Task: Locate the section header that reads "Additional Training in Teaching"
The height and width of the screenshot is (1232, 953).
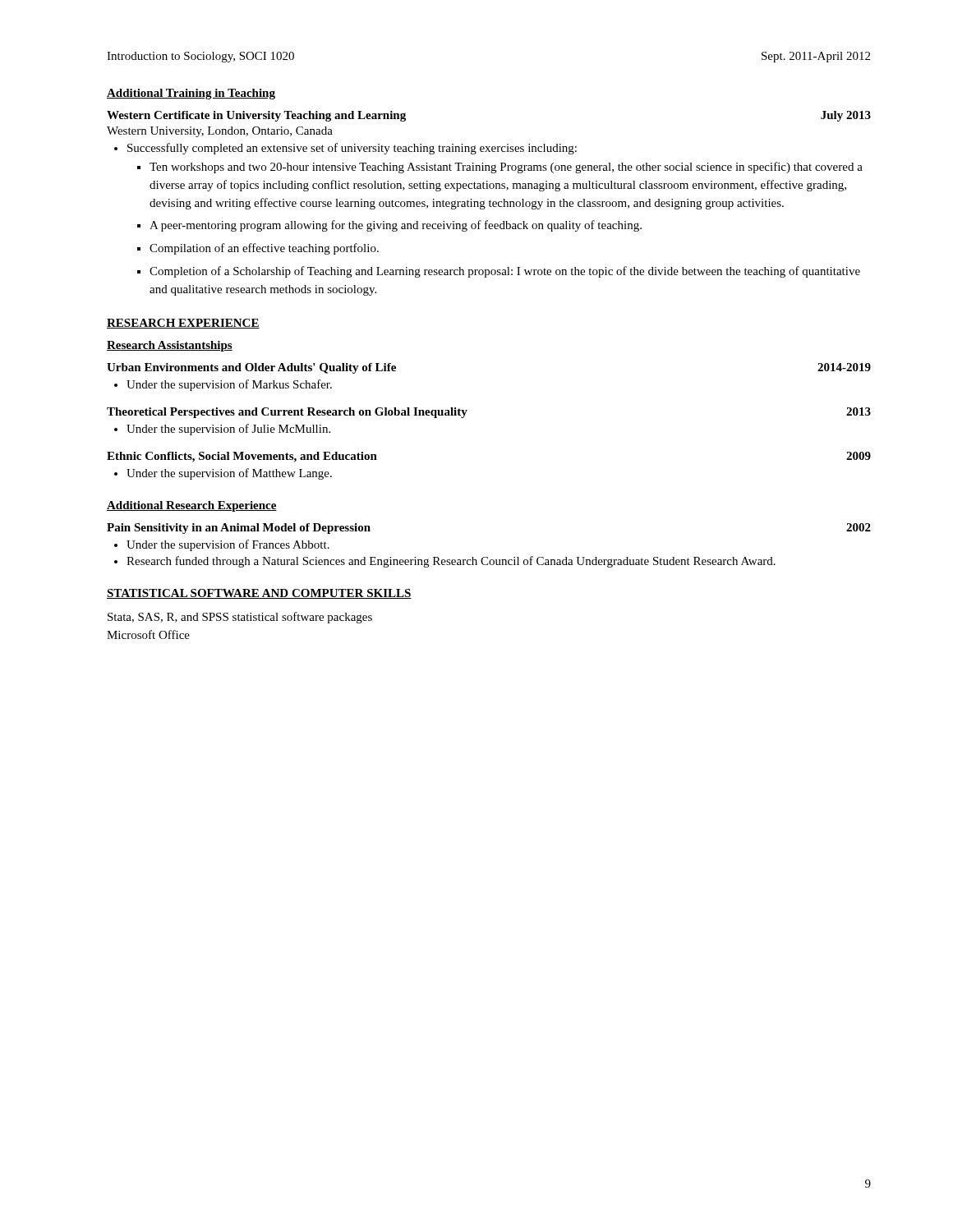Action: pos(191,93)
